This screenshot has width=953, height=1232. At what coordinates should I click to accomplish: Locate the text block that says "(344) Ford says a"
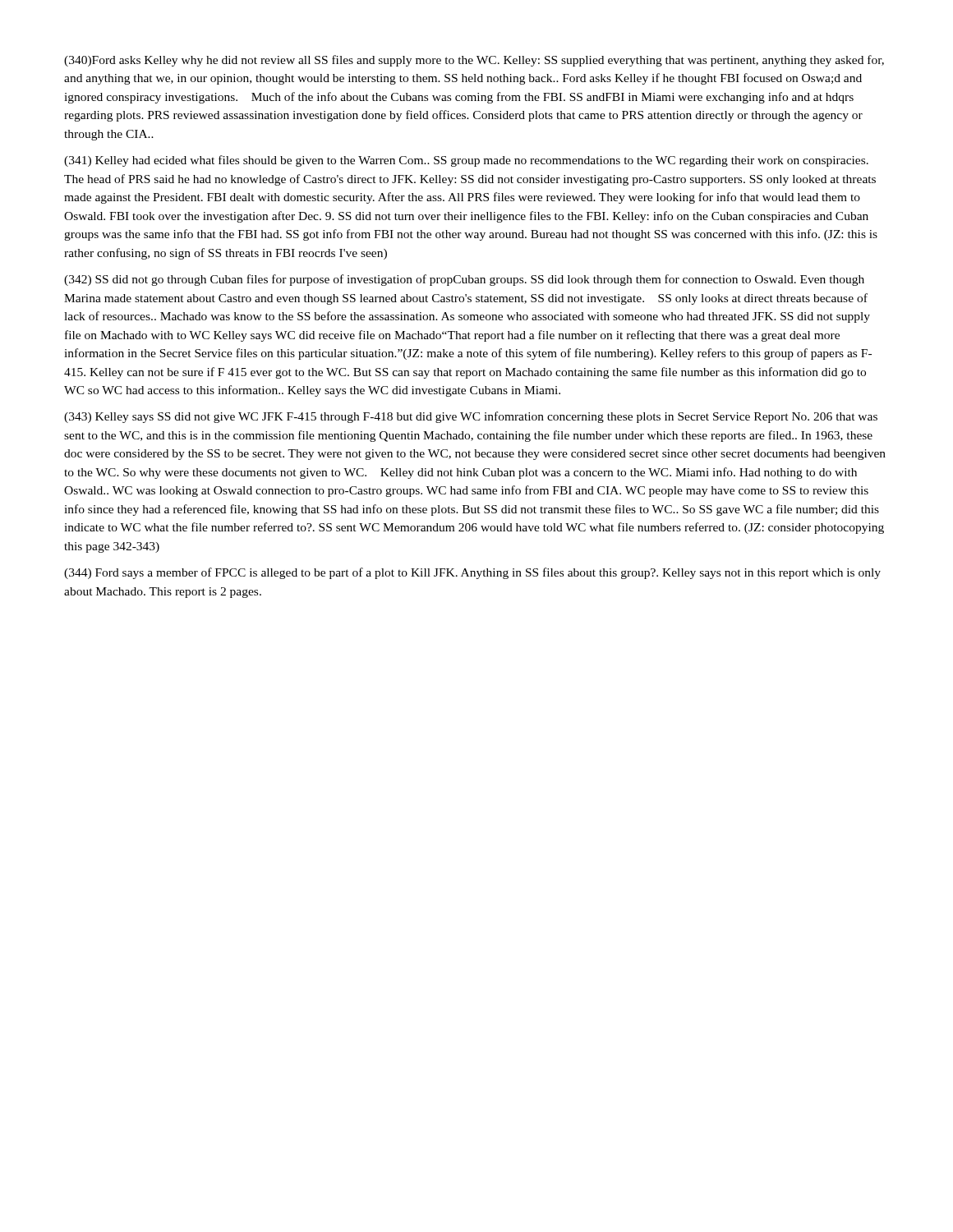coord(472,581)
